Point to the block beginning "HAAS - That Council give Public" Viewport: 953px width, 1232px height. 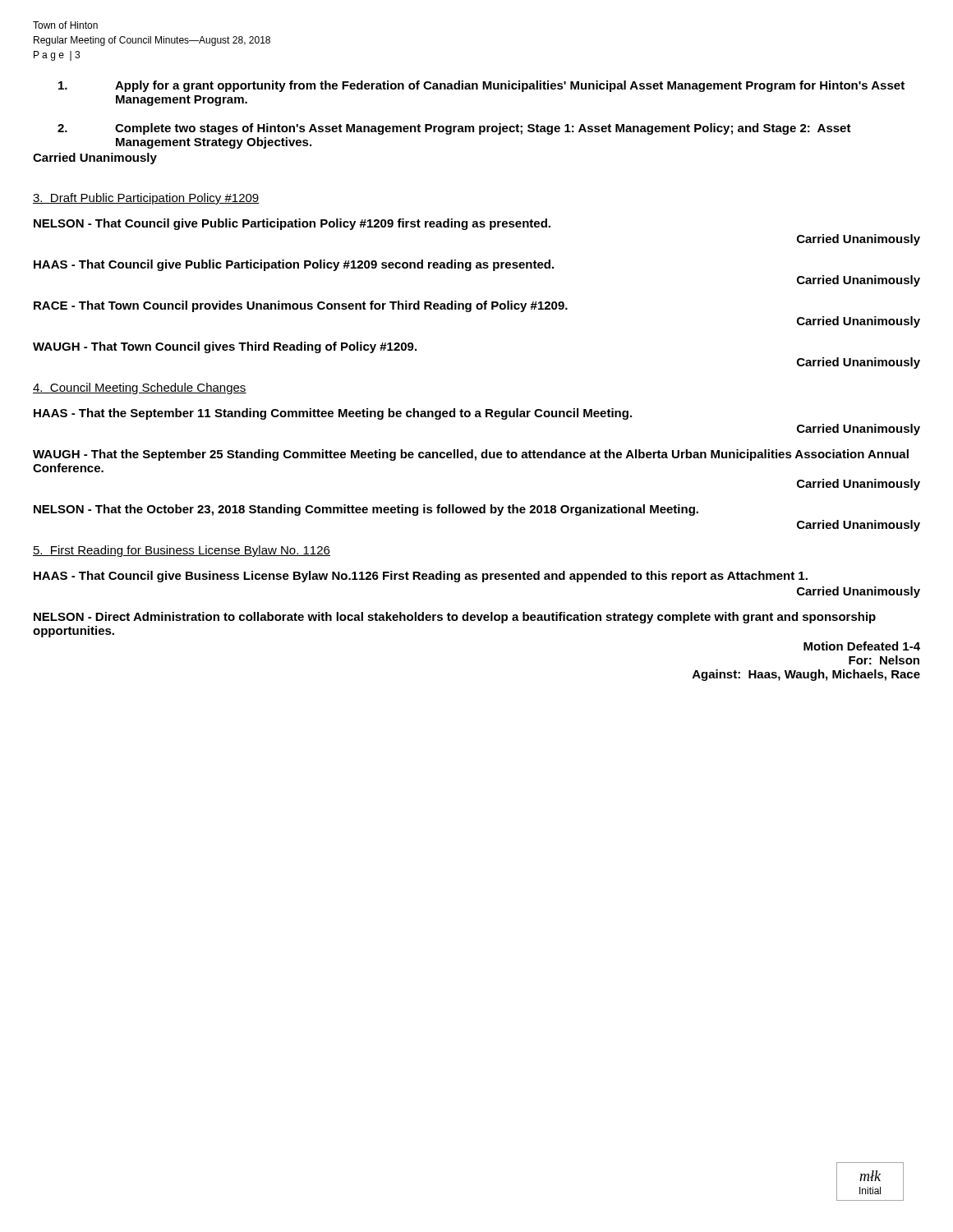coord(476,272)
